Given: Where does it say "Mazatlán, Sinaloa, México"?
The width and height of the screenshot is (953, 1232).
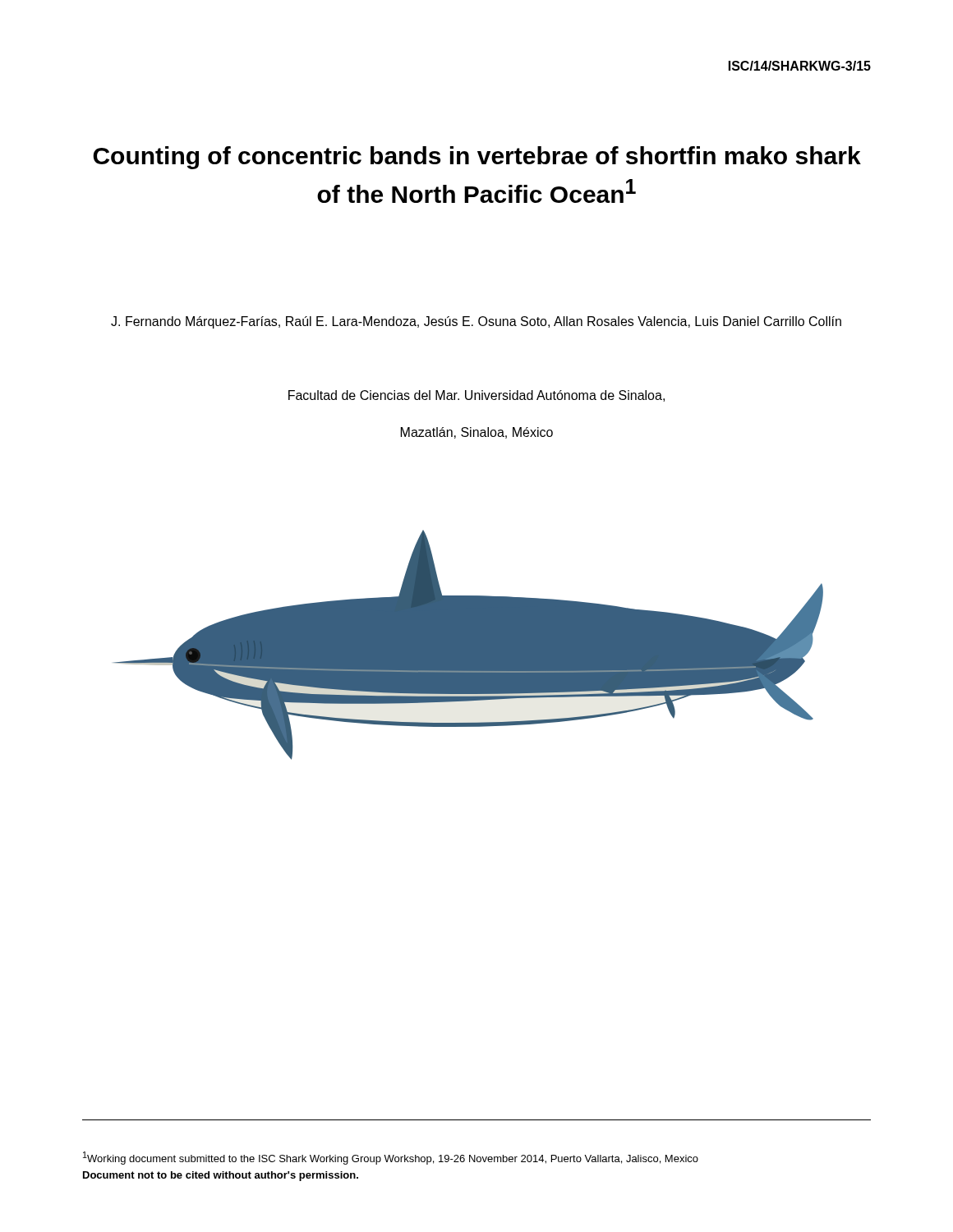Looking at the screenshot, I should 476,432.
